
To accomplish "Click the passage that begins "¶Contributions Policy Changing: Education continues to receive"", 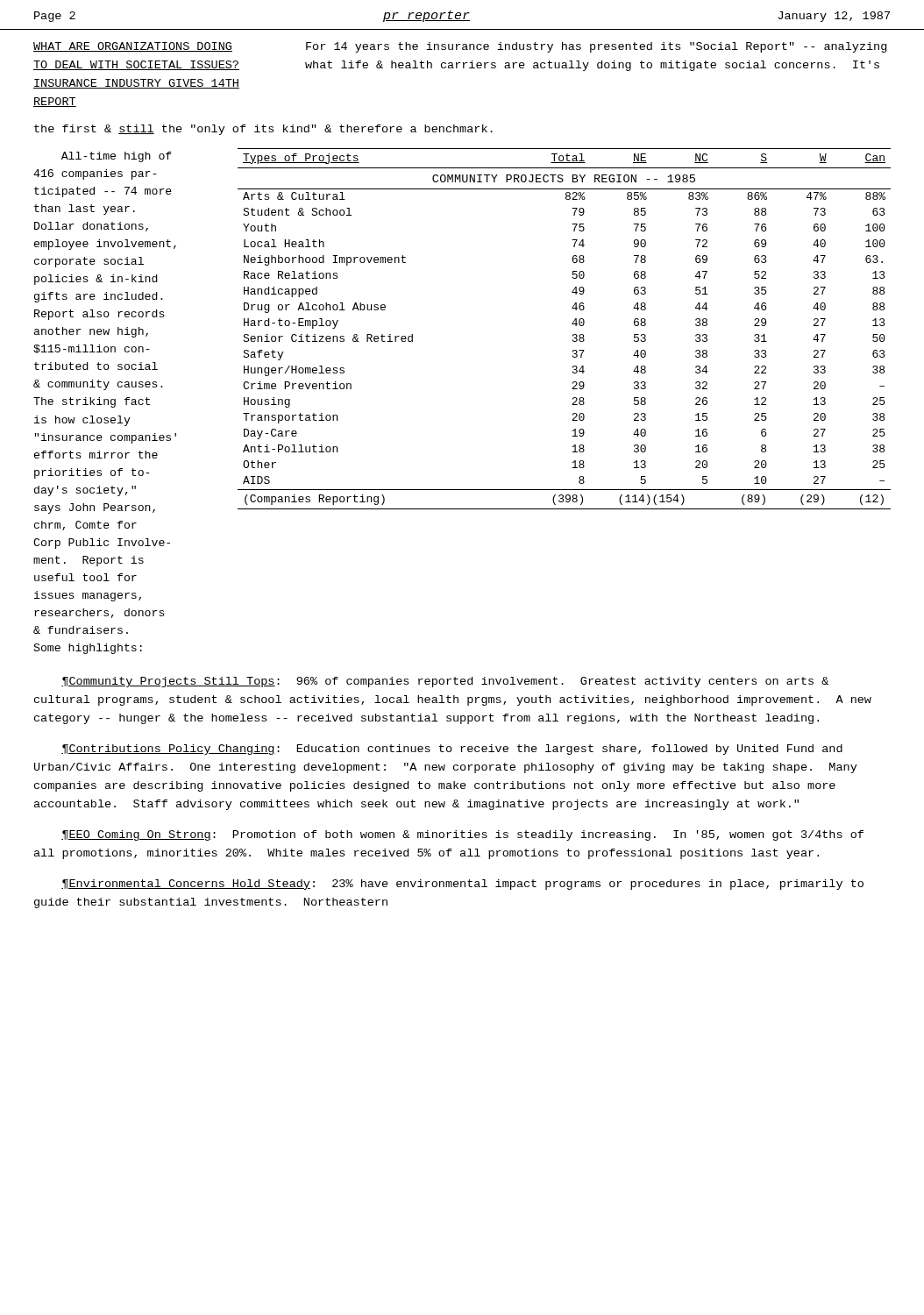I will [x=445, y=777].
